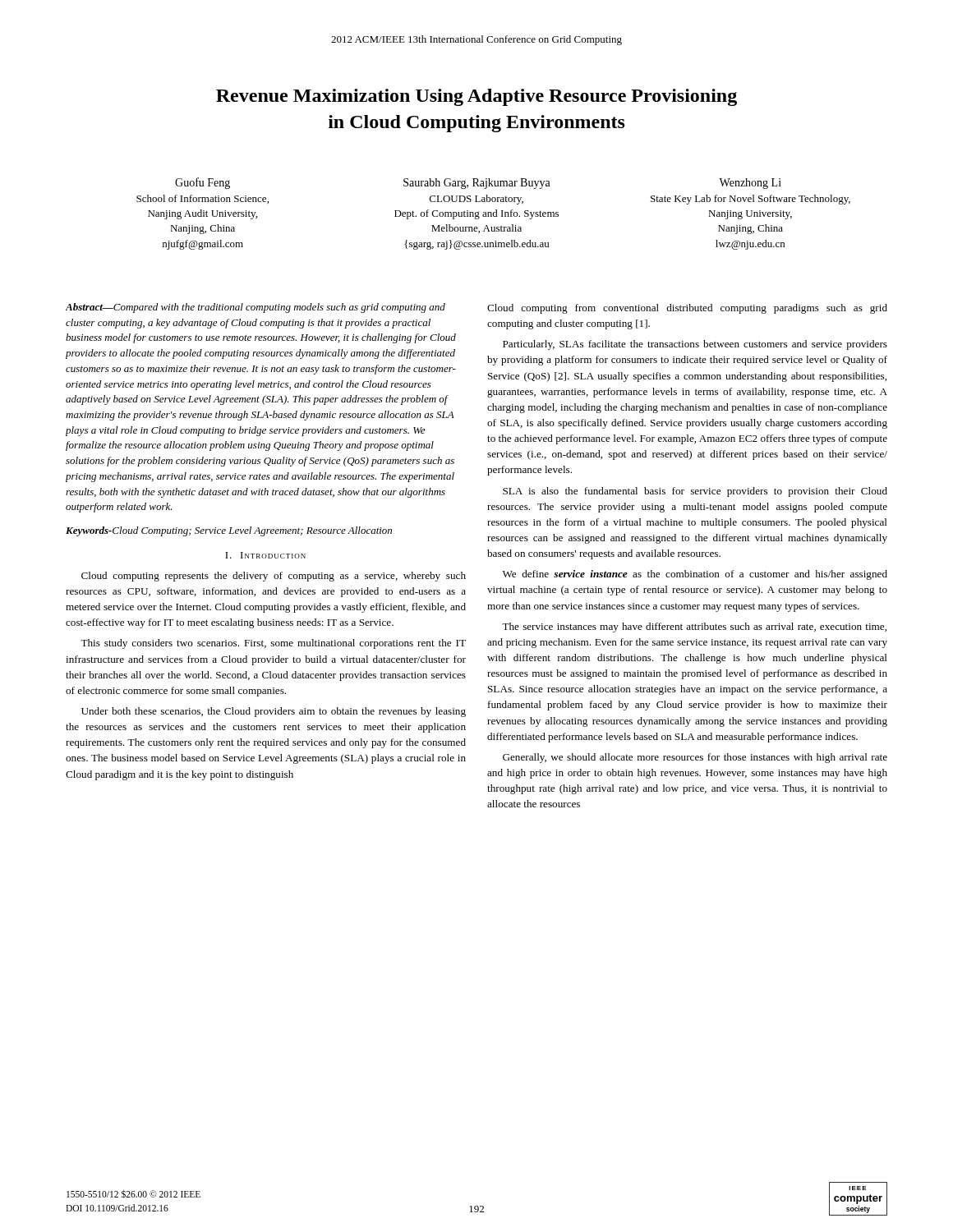Click on the block starting "Keywords-Cloud Computing; Service Level Agreement;"

click(x=229, y=530)
